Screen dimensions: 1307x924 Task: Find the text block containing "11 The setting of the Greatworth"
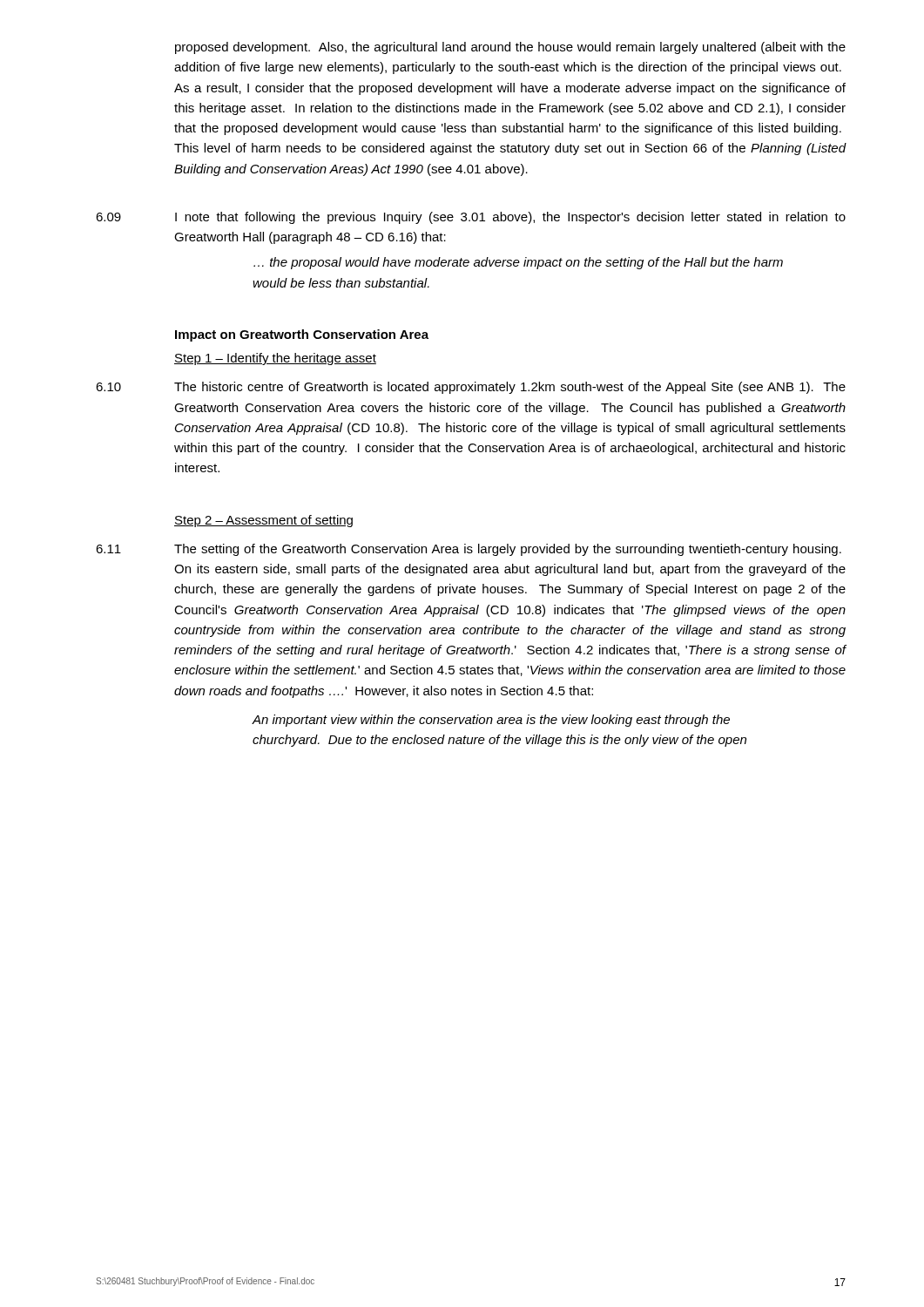click(471, 619)
